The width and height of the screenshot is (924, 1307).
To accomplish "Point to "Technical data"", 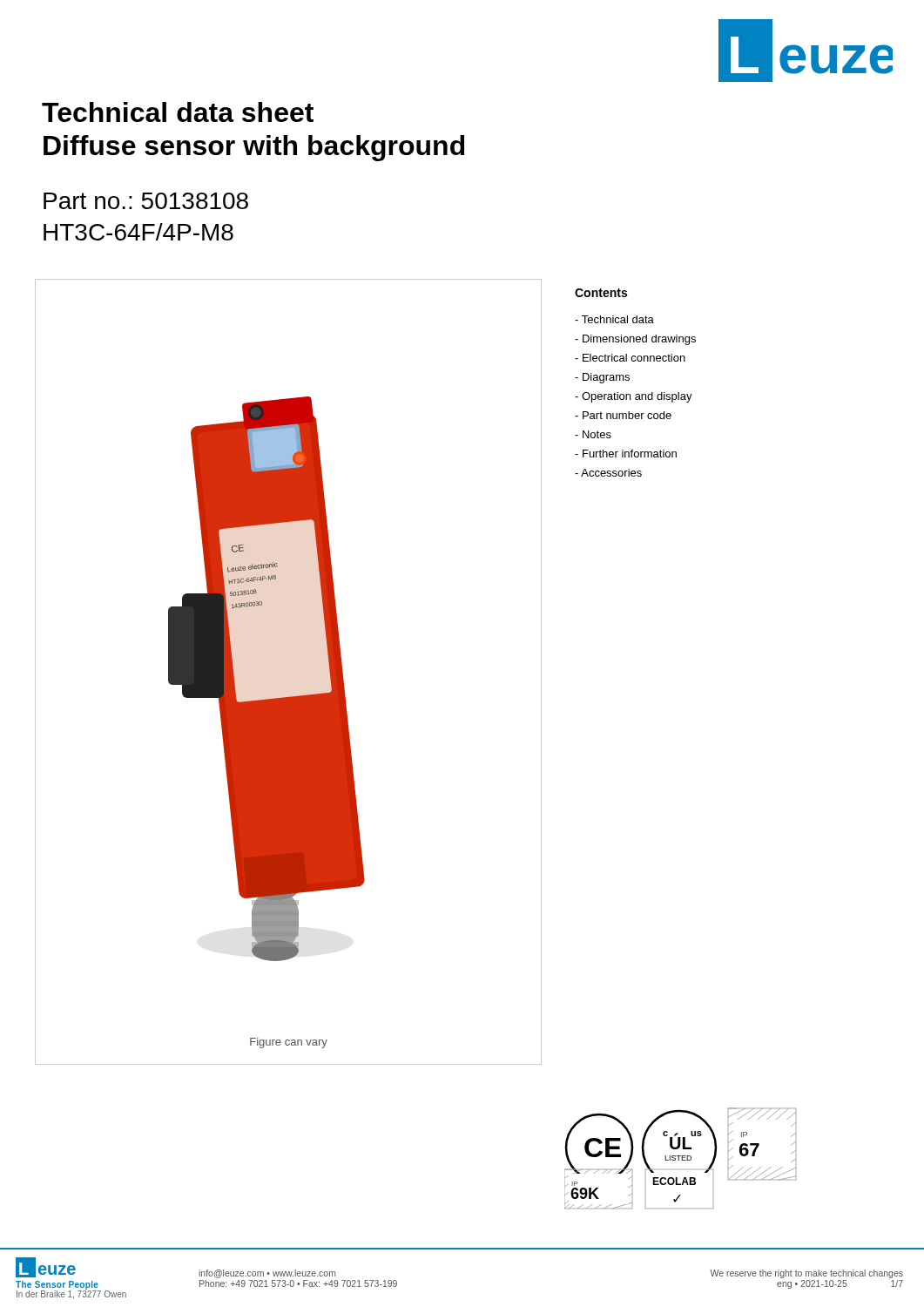I will coord(614,319).
